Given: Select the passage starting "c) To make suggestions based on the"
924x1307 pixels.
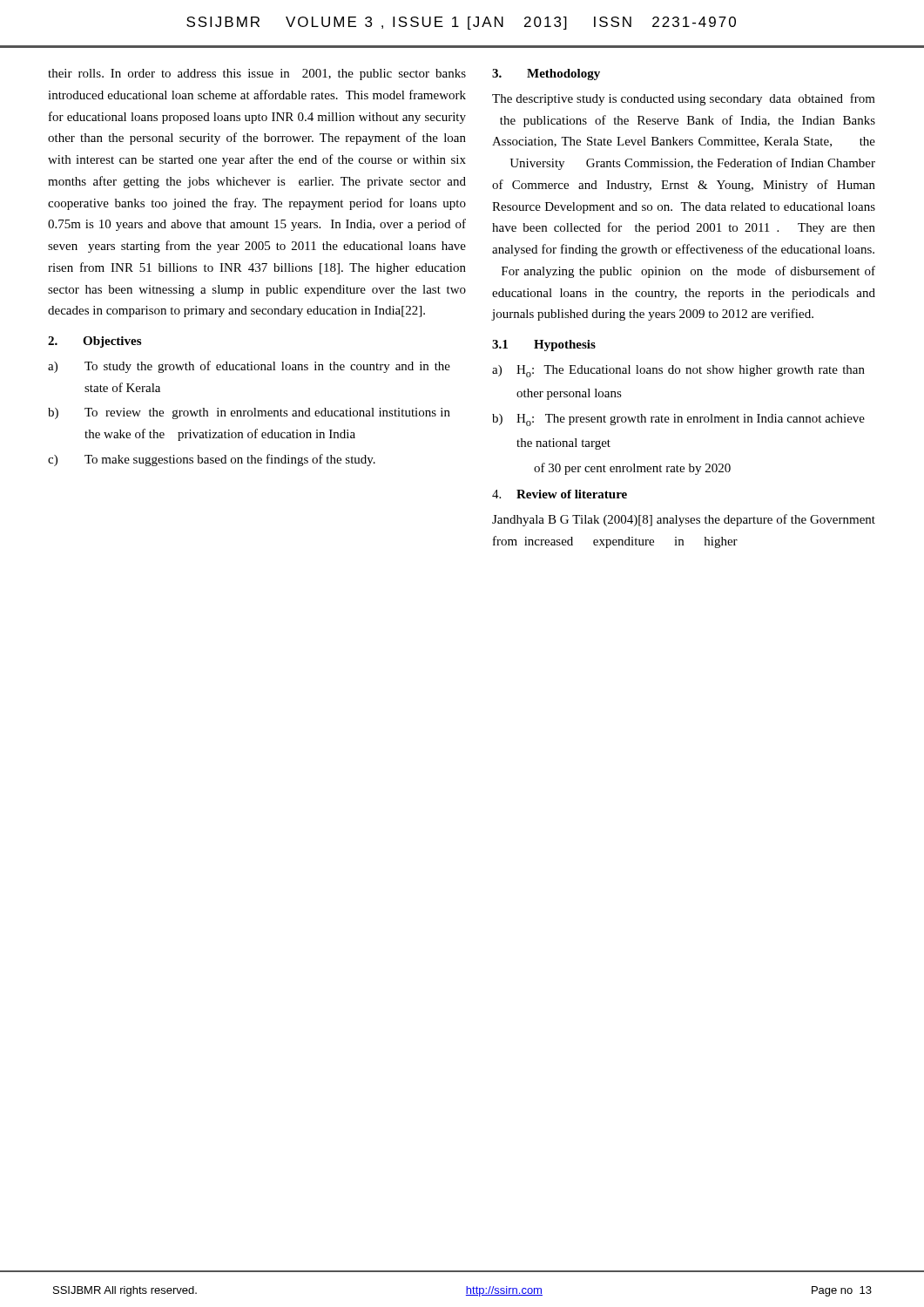Looking at the screenshot, I should coord(249,459).
